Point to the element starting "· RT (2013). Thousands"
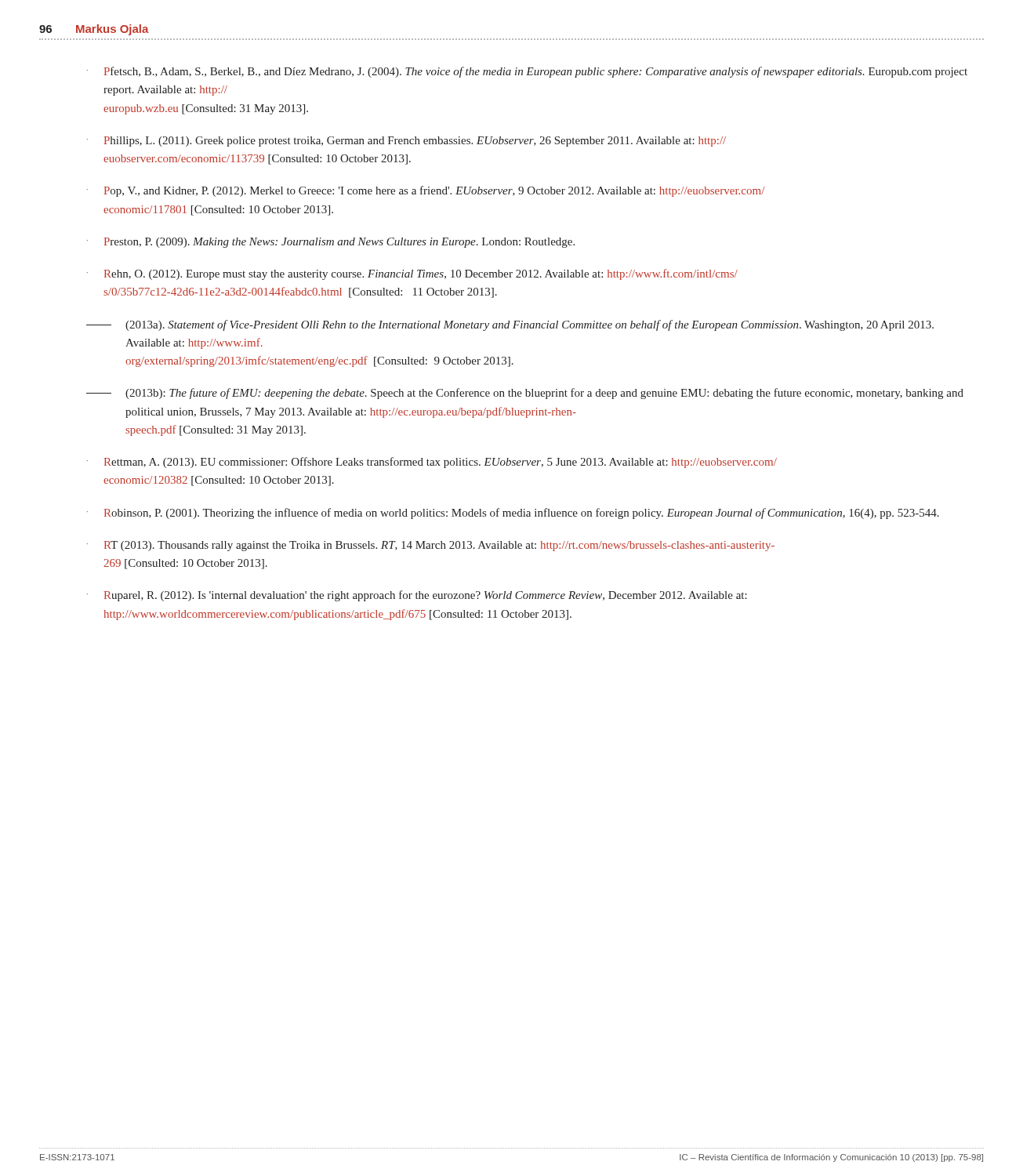 (431, 553)
